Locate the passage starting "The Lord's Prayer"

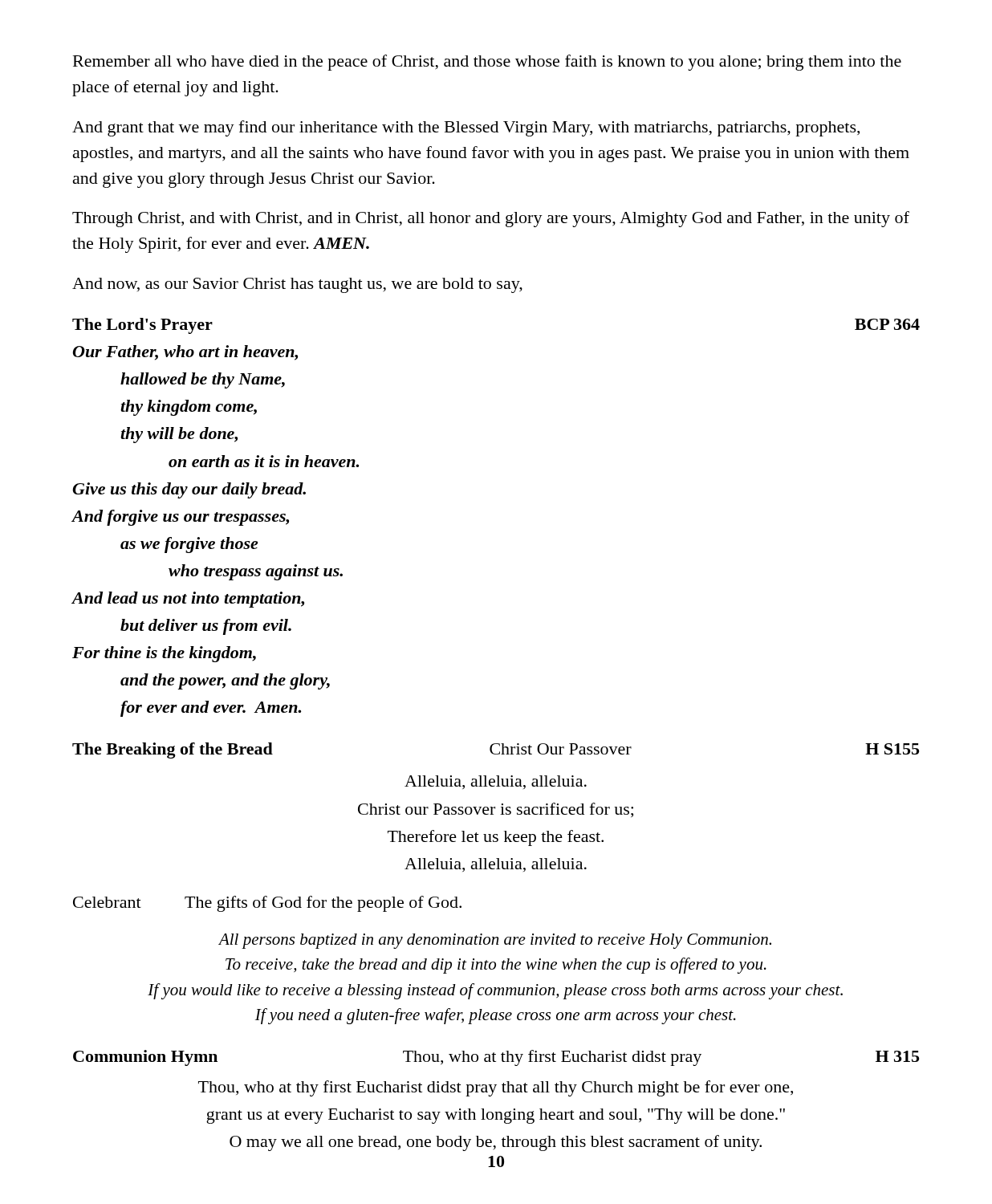pos(142,324)
